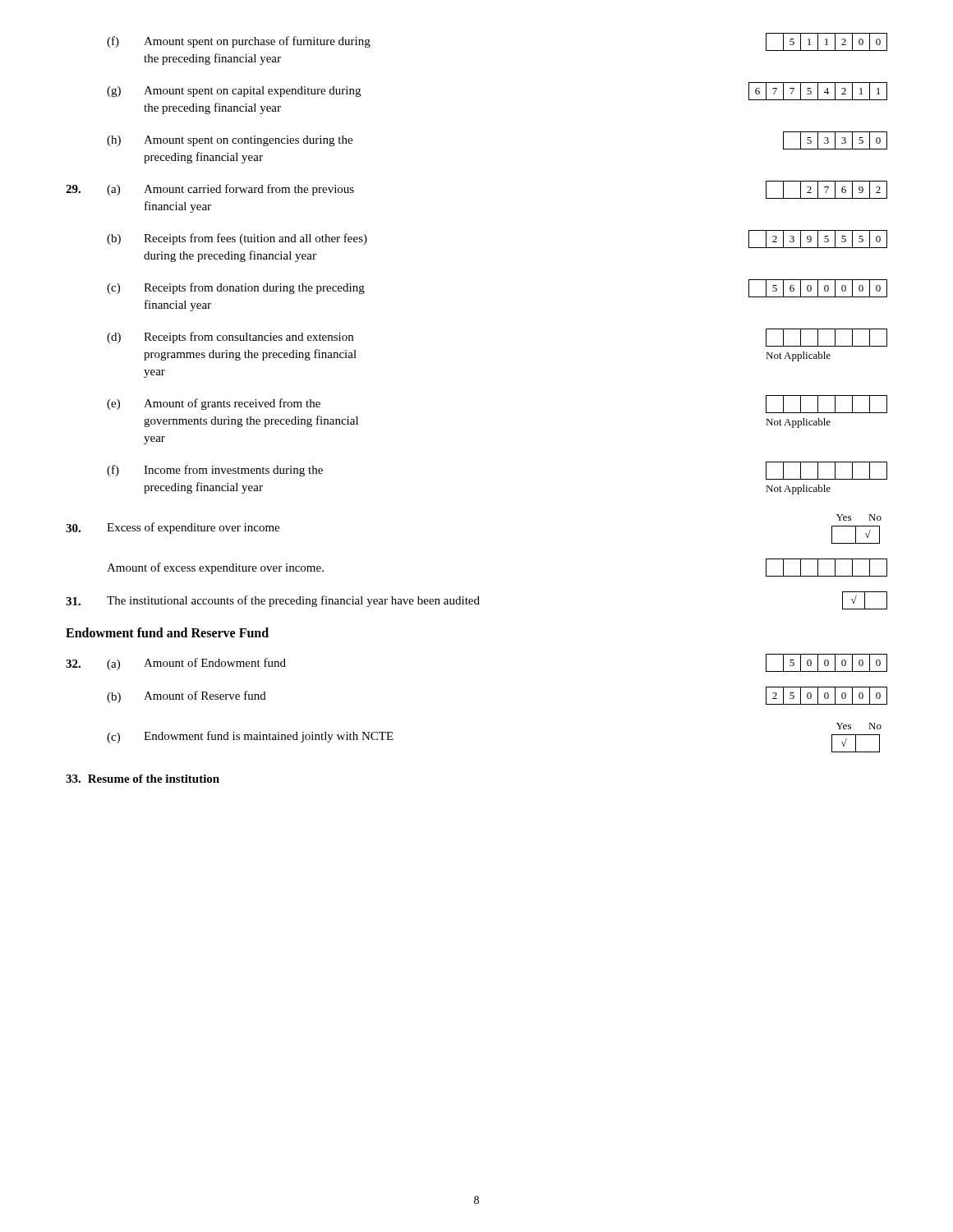The width and height of the screenshot is (953, 1232).
Task: Find the block on this page that starts "(c) Endowment fund is maintained jointly with NCTE"
Action: coord(841,726)
